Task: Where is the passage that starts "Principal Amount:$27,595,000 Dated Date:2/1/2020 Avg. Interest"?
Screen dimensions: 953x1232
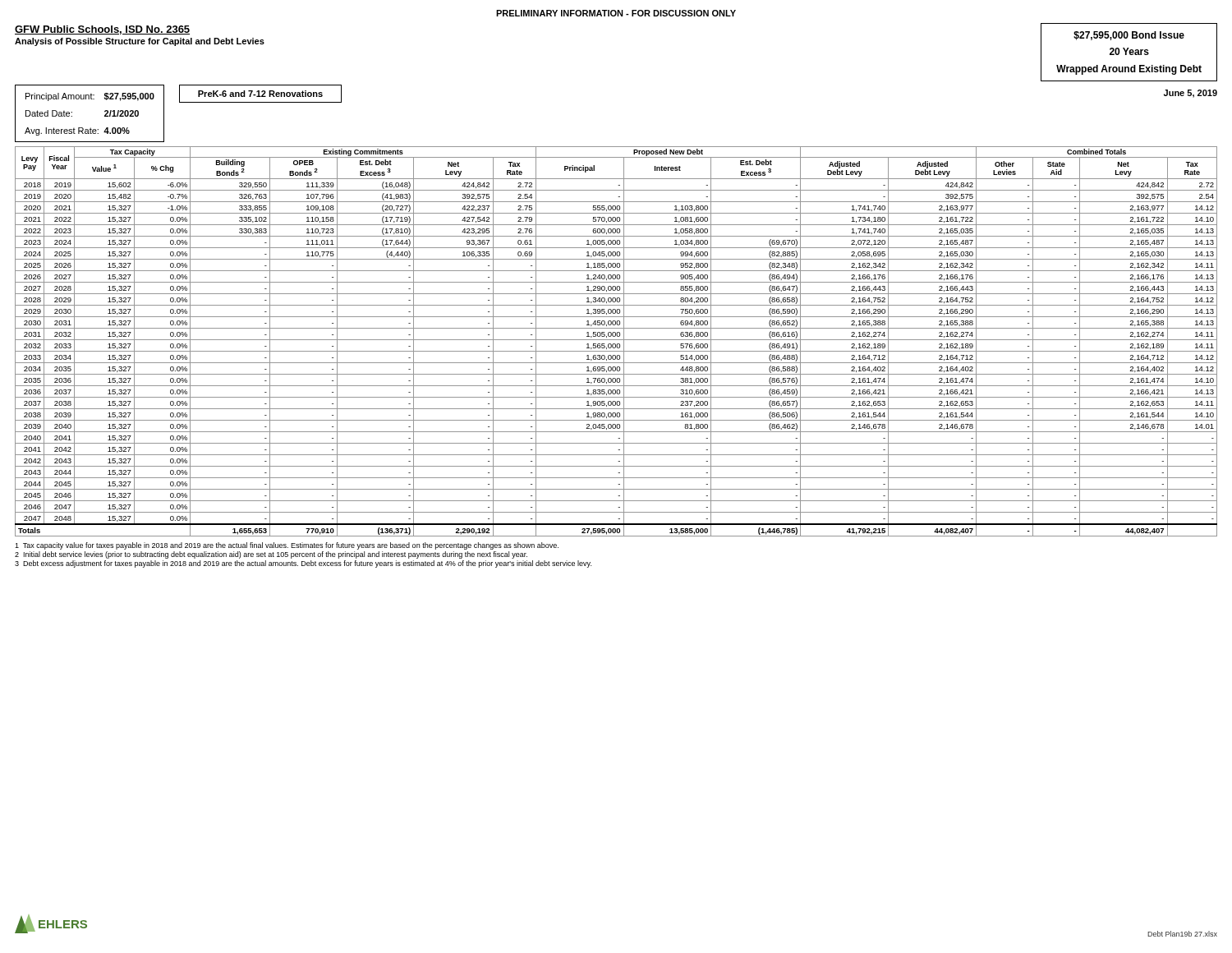Action: [x=90, y=97]
